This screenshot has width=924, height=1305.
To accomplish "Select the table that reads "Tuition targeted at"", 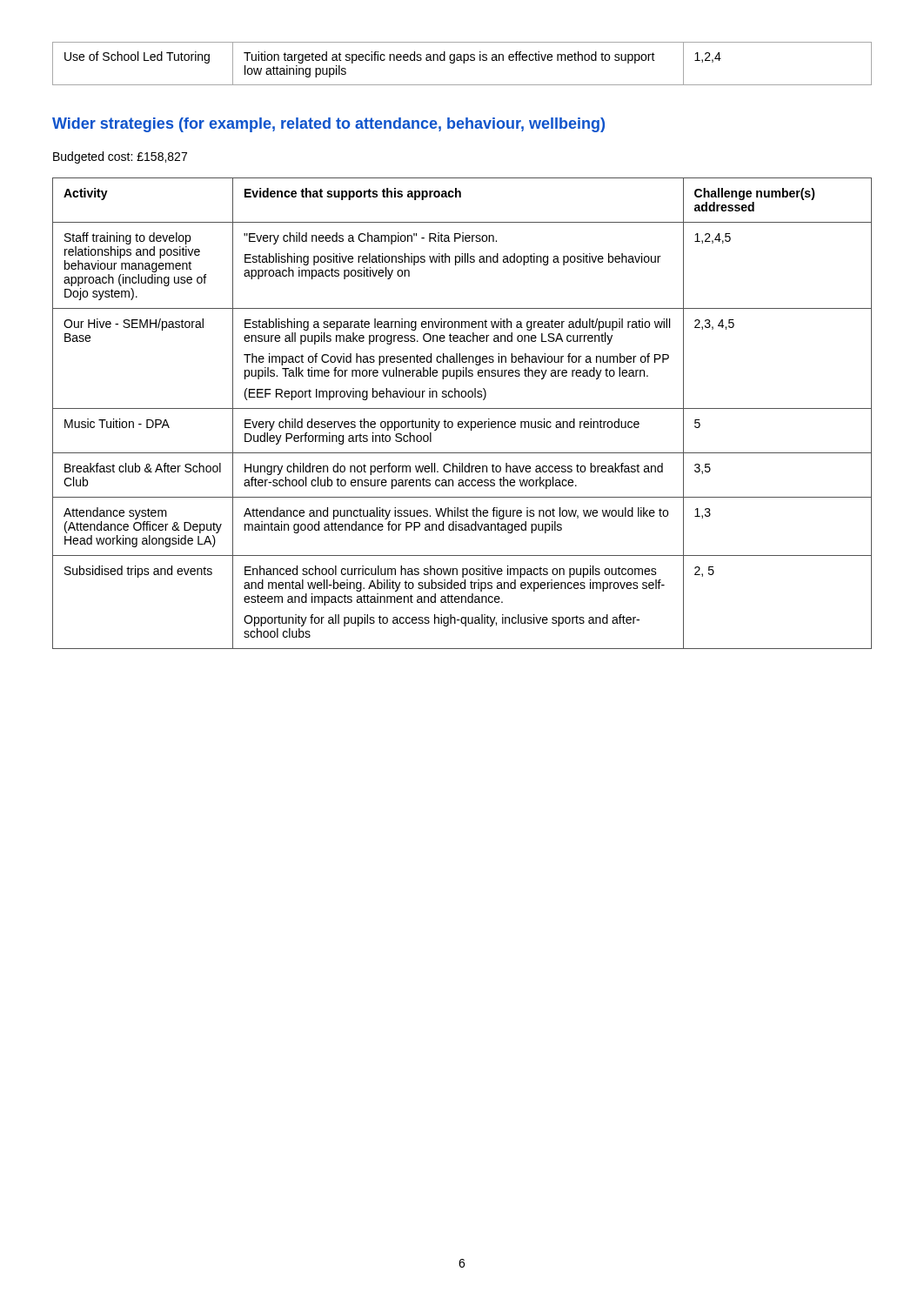I will coord(462,63).
